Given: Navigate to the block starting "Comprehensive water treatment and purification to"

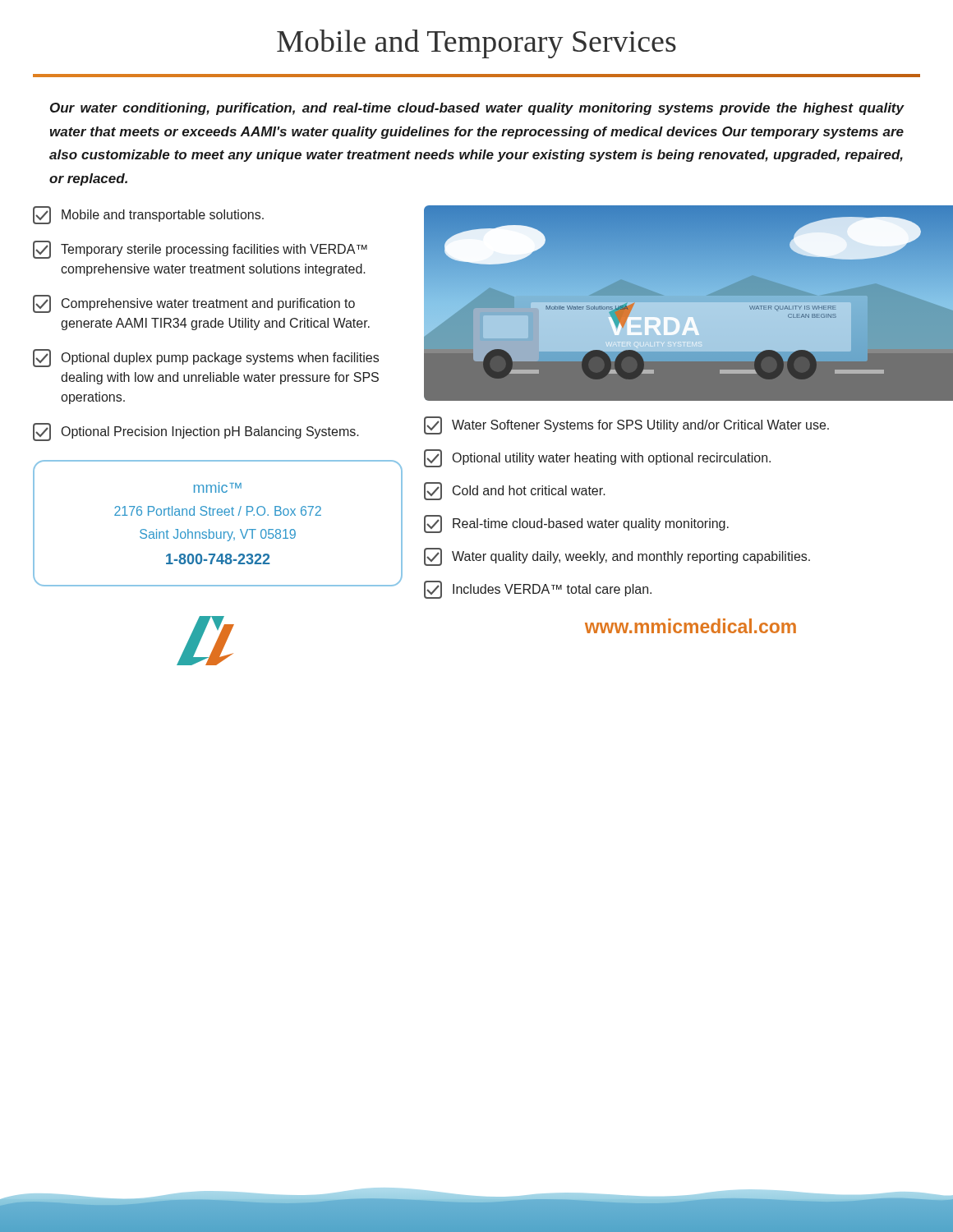Looking at the screenshot, I should [218, 314].
